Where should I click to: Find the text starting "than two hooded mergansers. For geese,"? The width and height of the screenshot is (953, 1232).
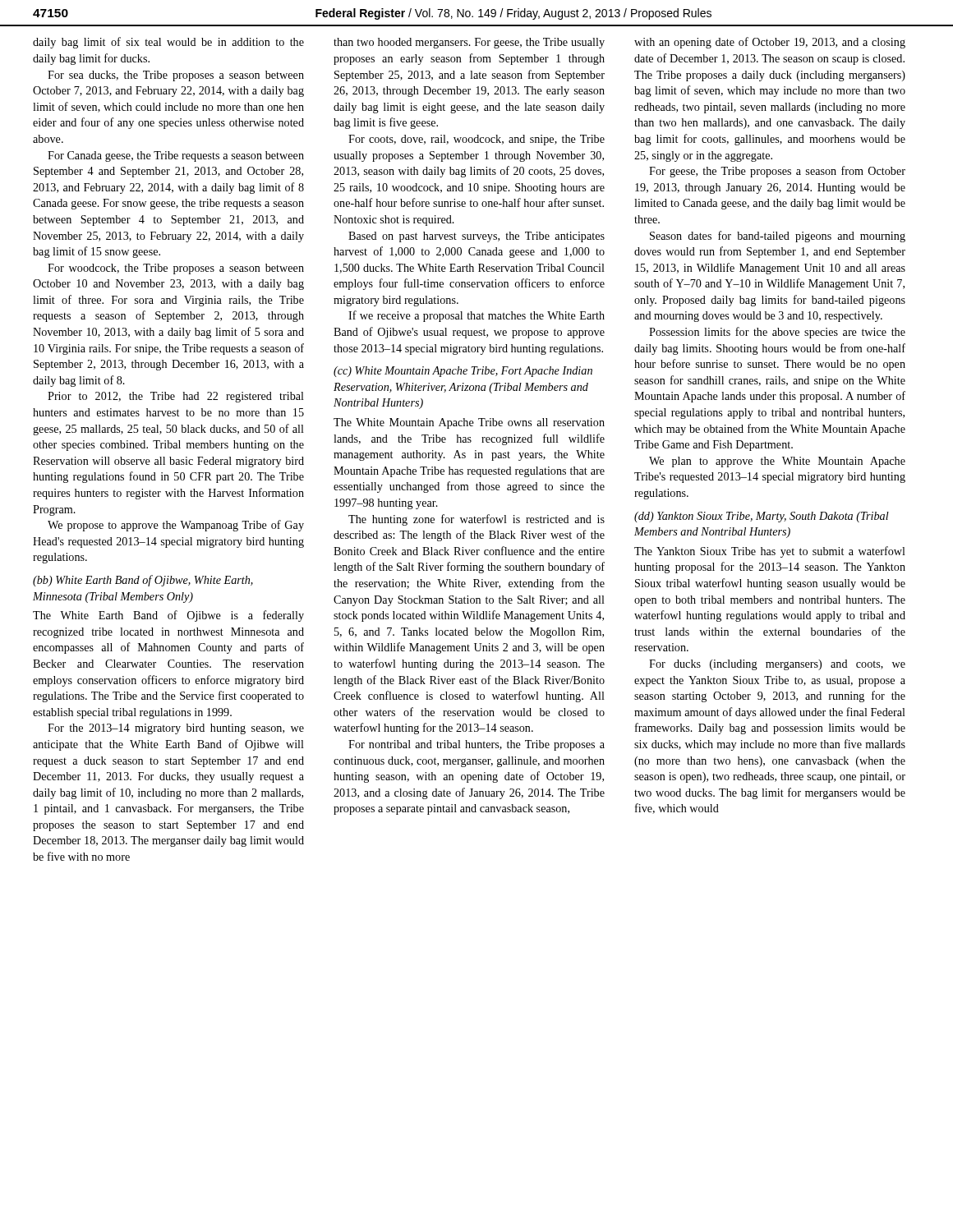[469, 196]
